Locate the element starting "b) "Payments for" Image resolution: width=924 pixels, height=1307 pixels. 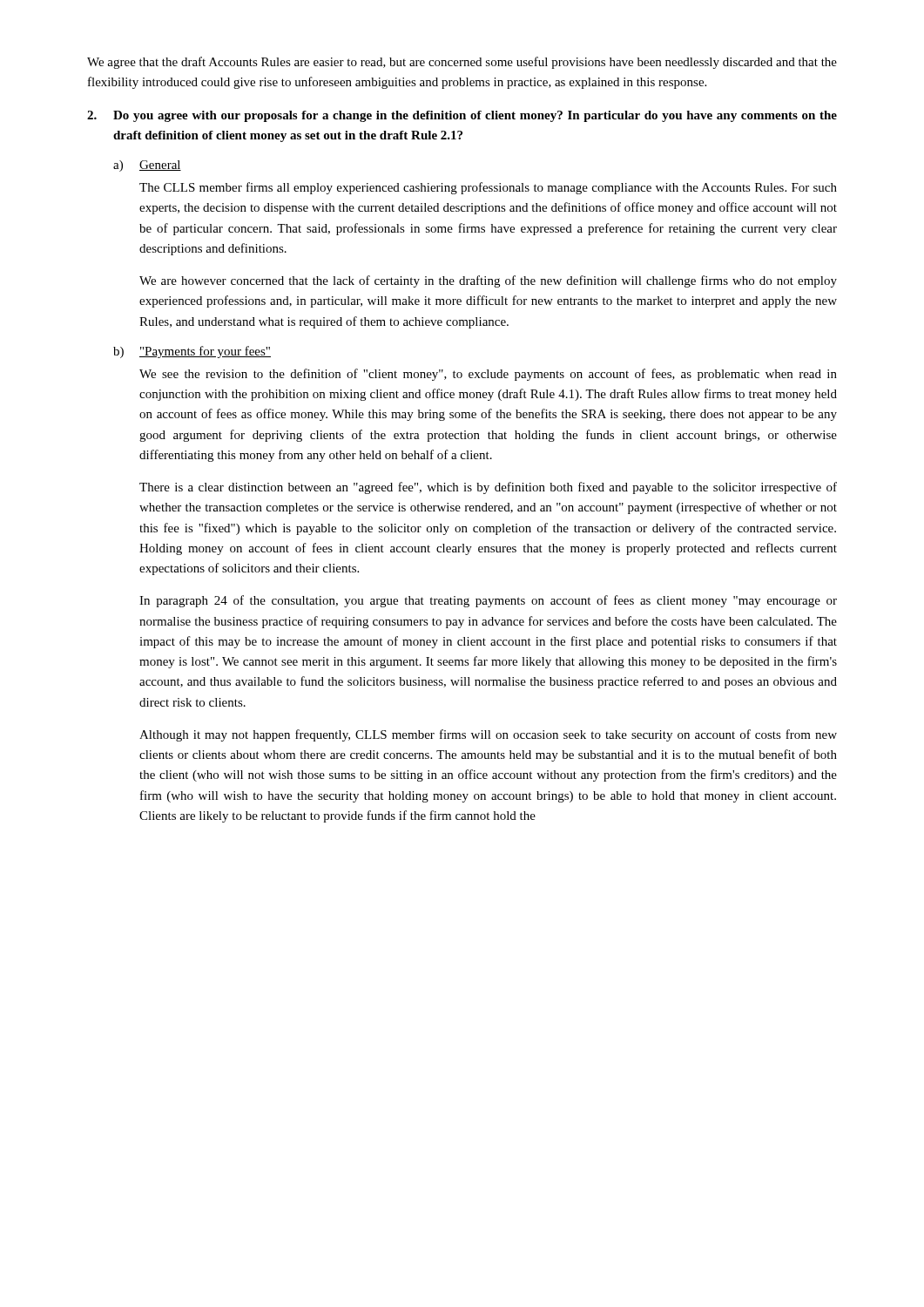[x=192, y=351]
